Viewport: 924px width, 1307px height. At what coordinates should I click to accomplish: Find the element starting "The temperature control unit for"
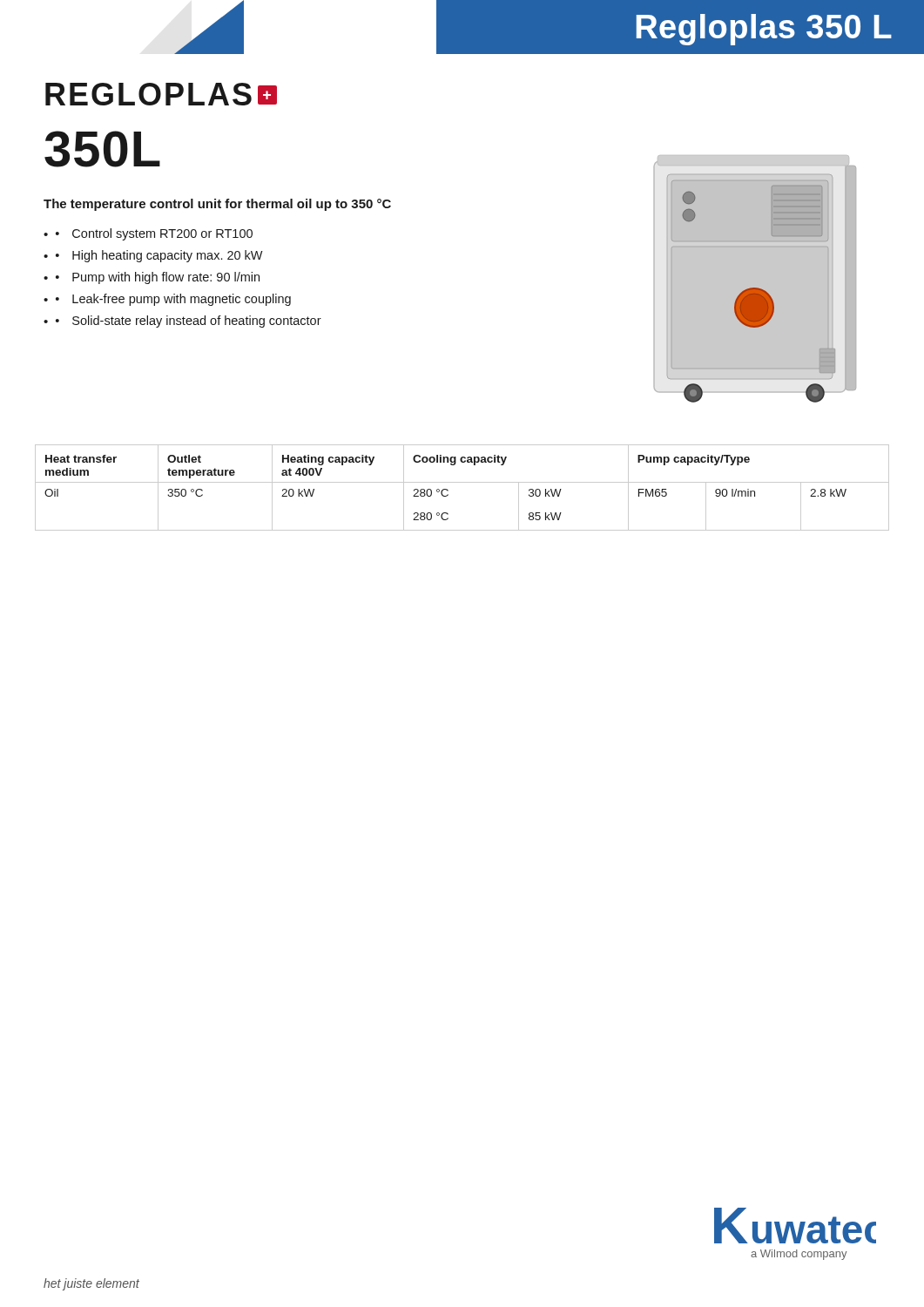pos(217,203)
